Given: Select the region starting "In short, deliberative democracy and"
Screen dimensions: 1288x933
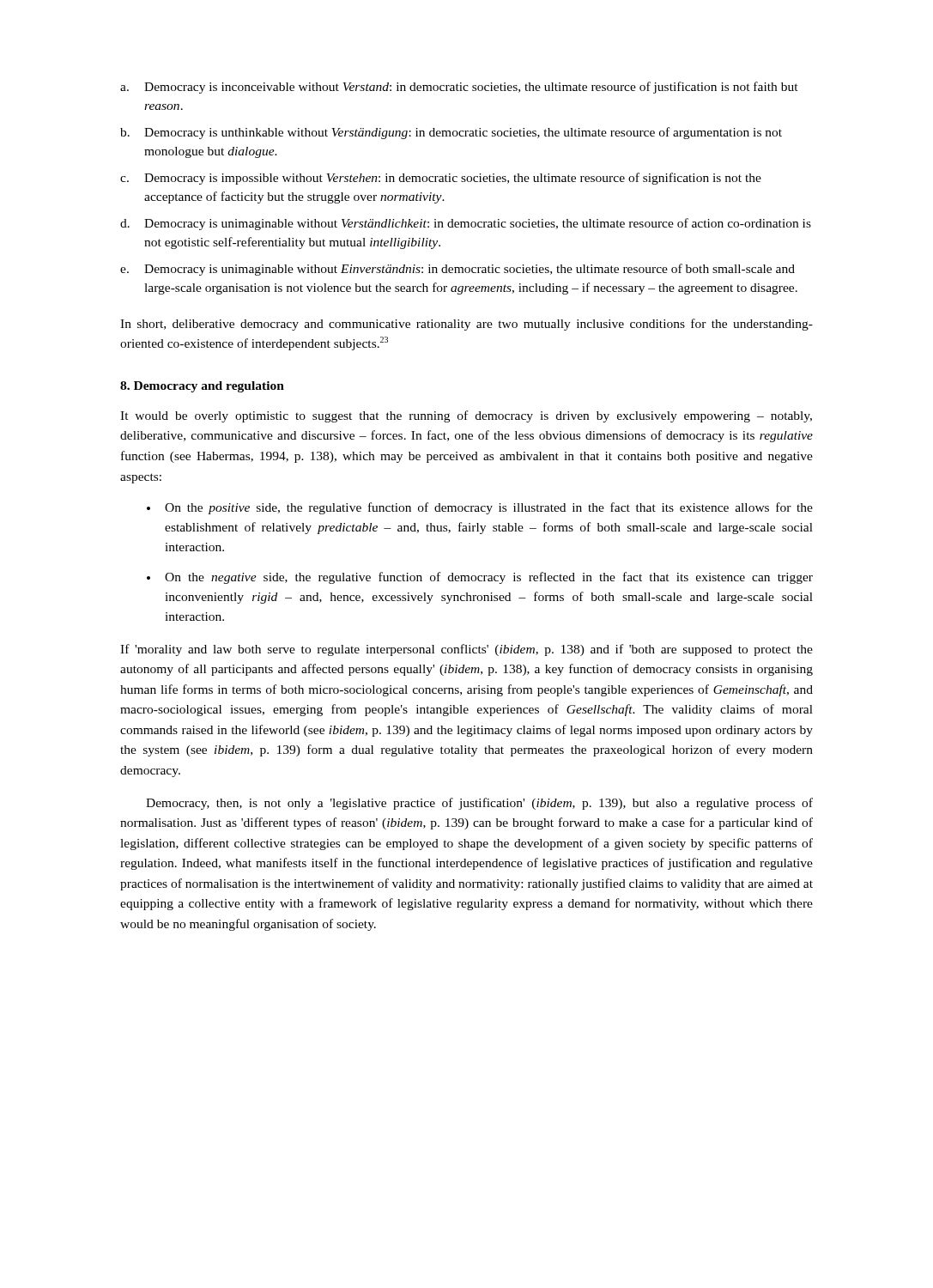Looking at the screenshot, I should (x=466, y=333).
